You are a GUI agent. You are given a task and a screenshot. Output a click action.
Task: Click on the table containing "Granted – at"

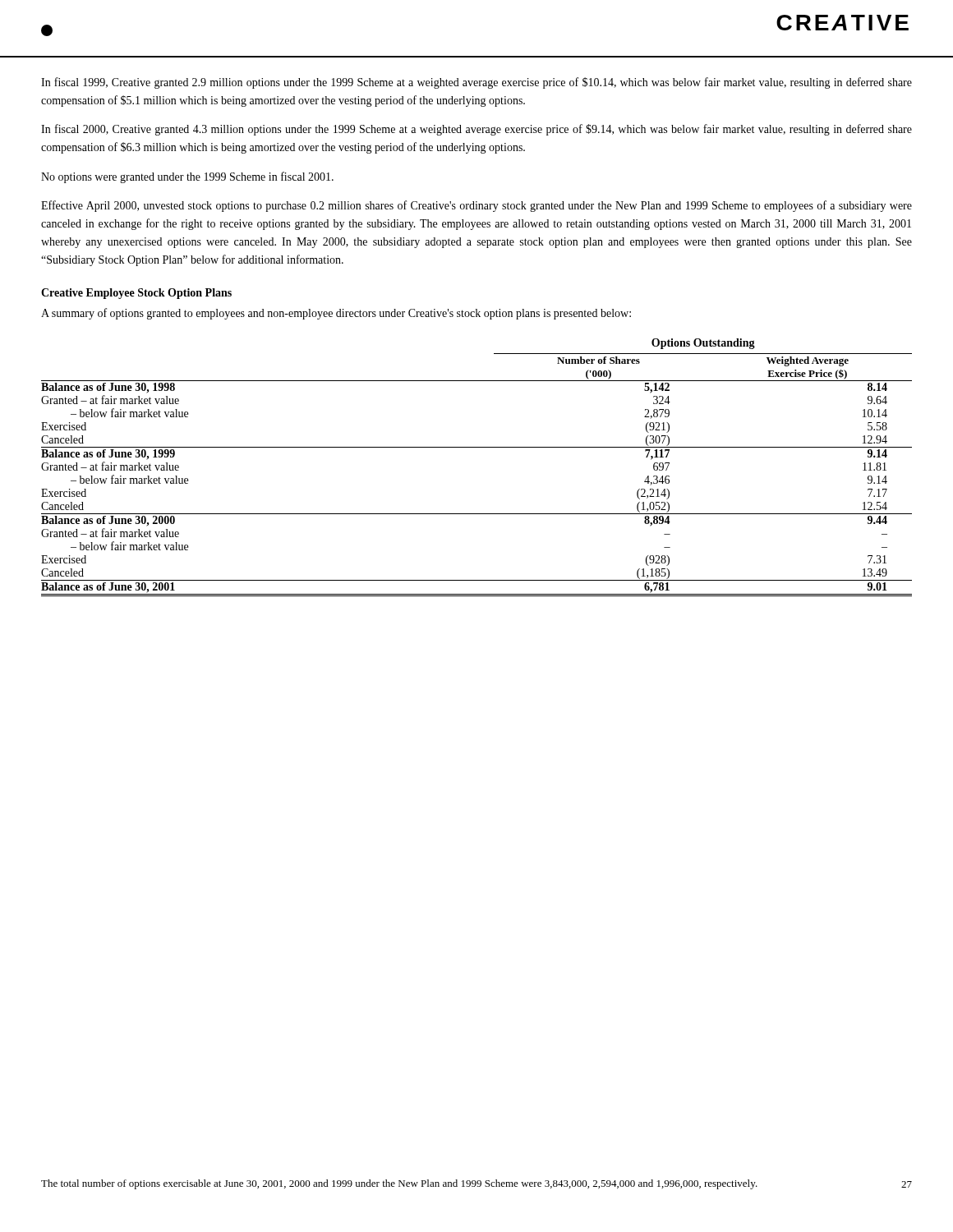[x=476, y=466]
